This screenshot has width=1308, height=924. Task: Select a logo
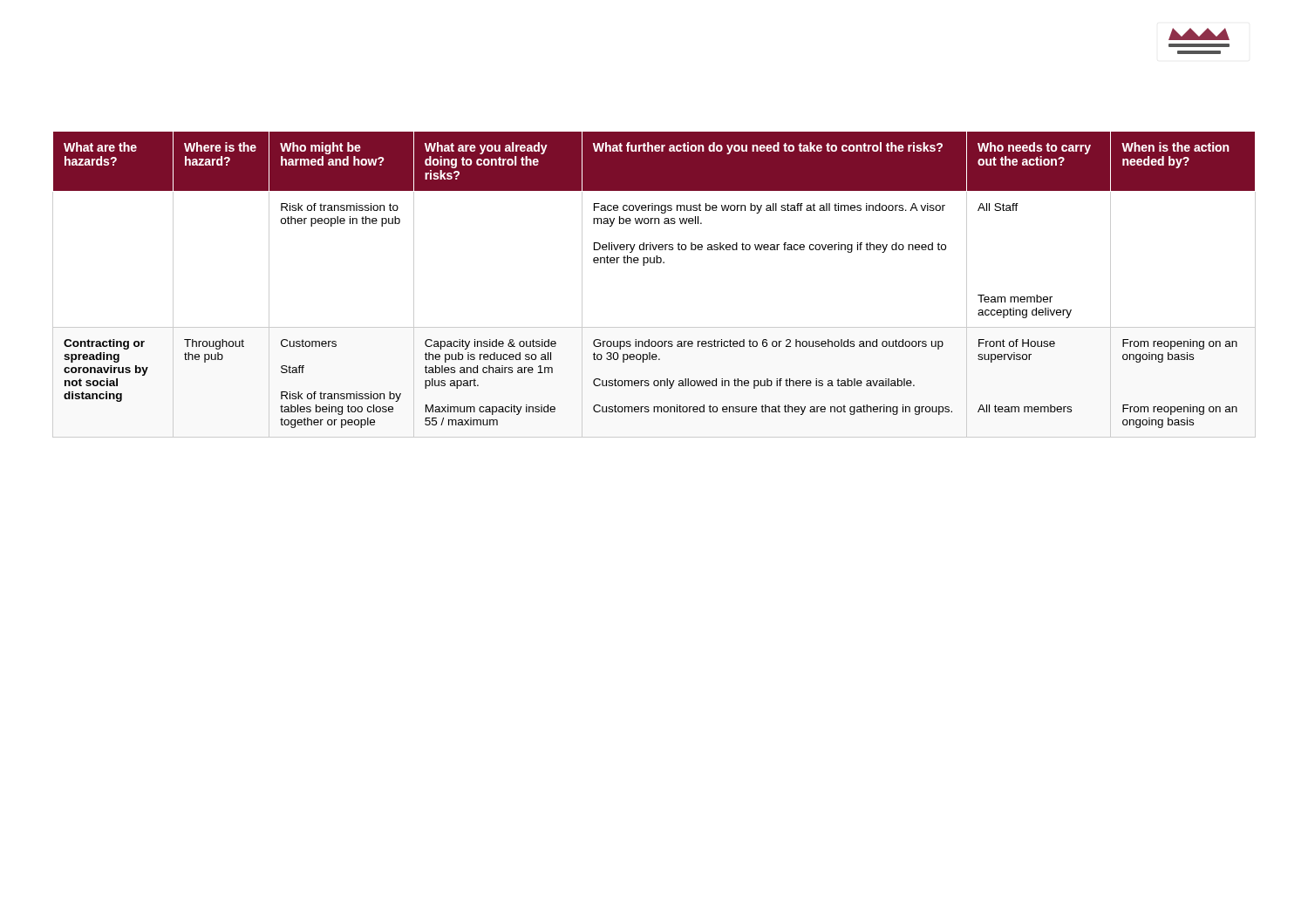click(1203, 41)
